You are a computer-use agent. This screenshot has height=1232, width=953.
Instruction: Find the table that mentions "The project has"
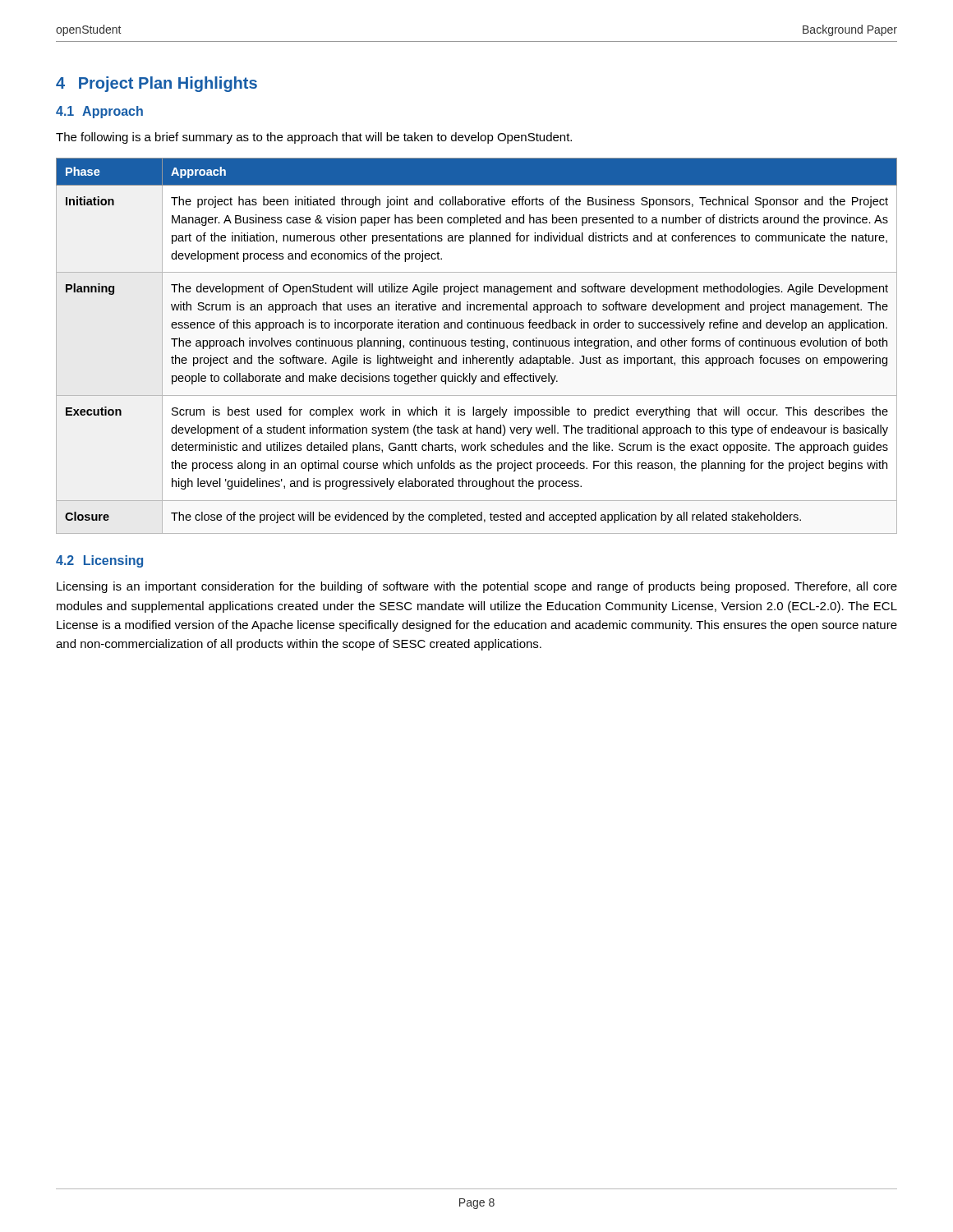(x=476, y=346)
